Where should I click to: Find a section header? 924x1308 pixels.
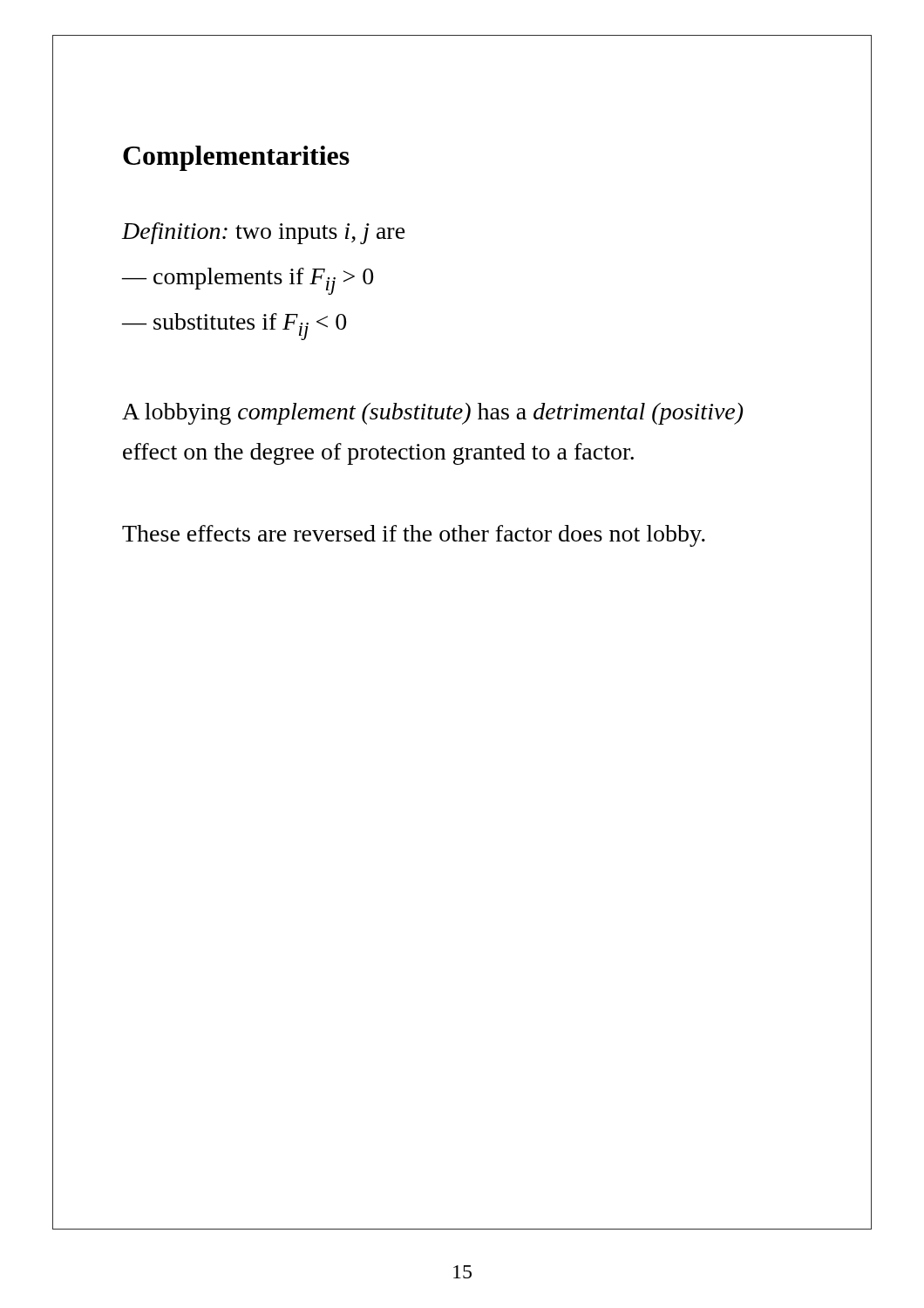click(x=236, y=155)
